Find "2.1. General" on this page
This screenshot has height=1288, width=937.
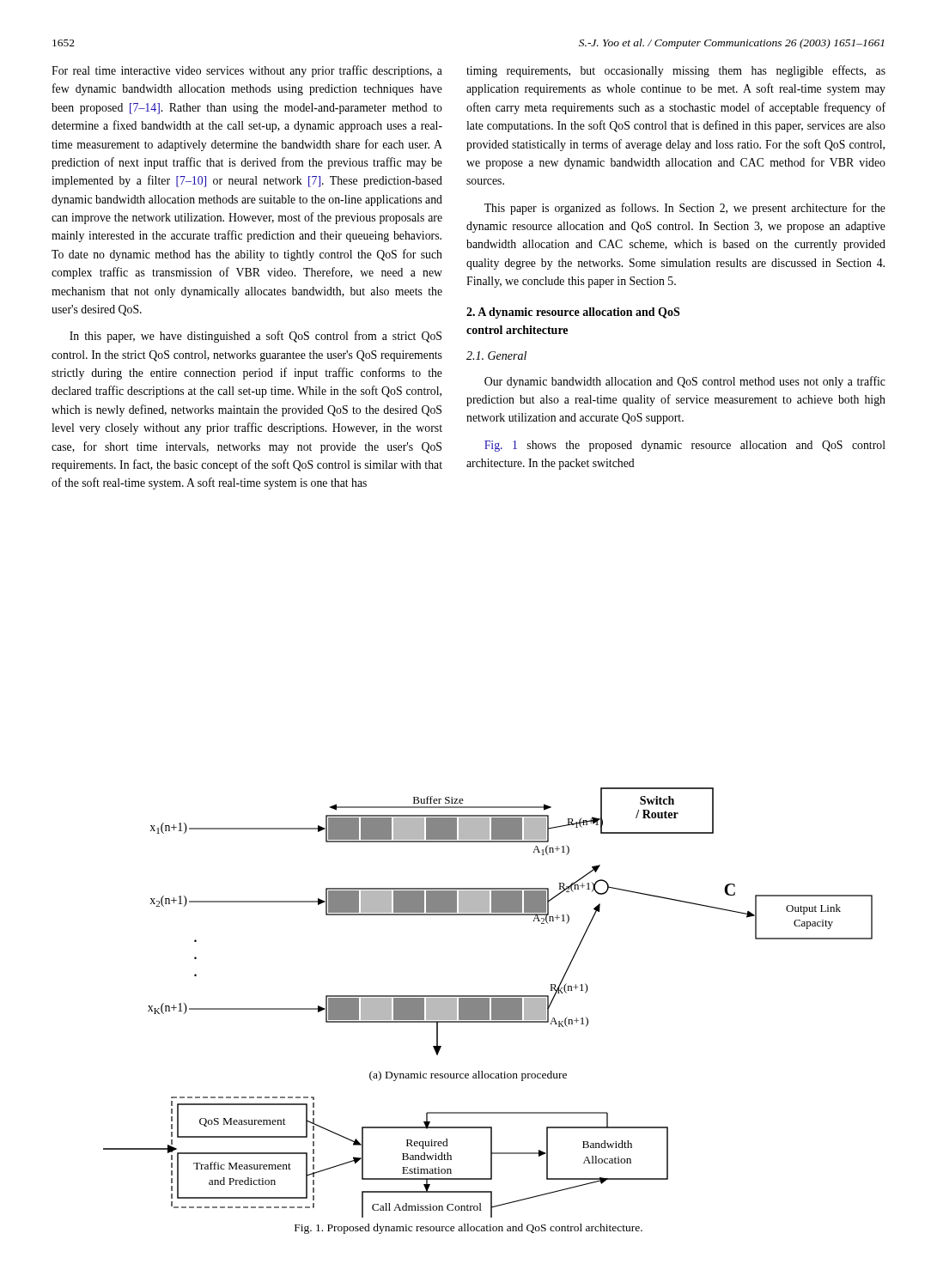(x=497, y=356)
